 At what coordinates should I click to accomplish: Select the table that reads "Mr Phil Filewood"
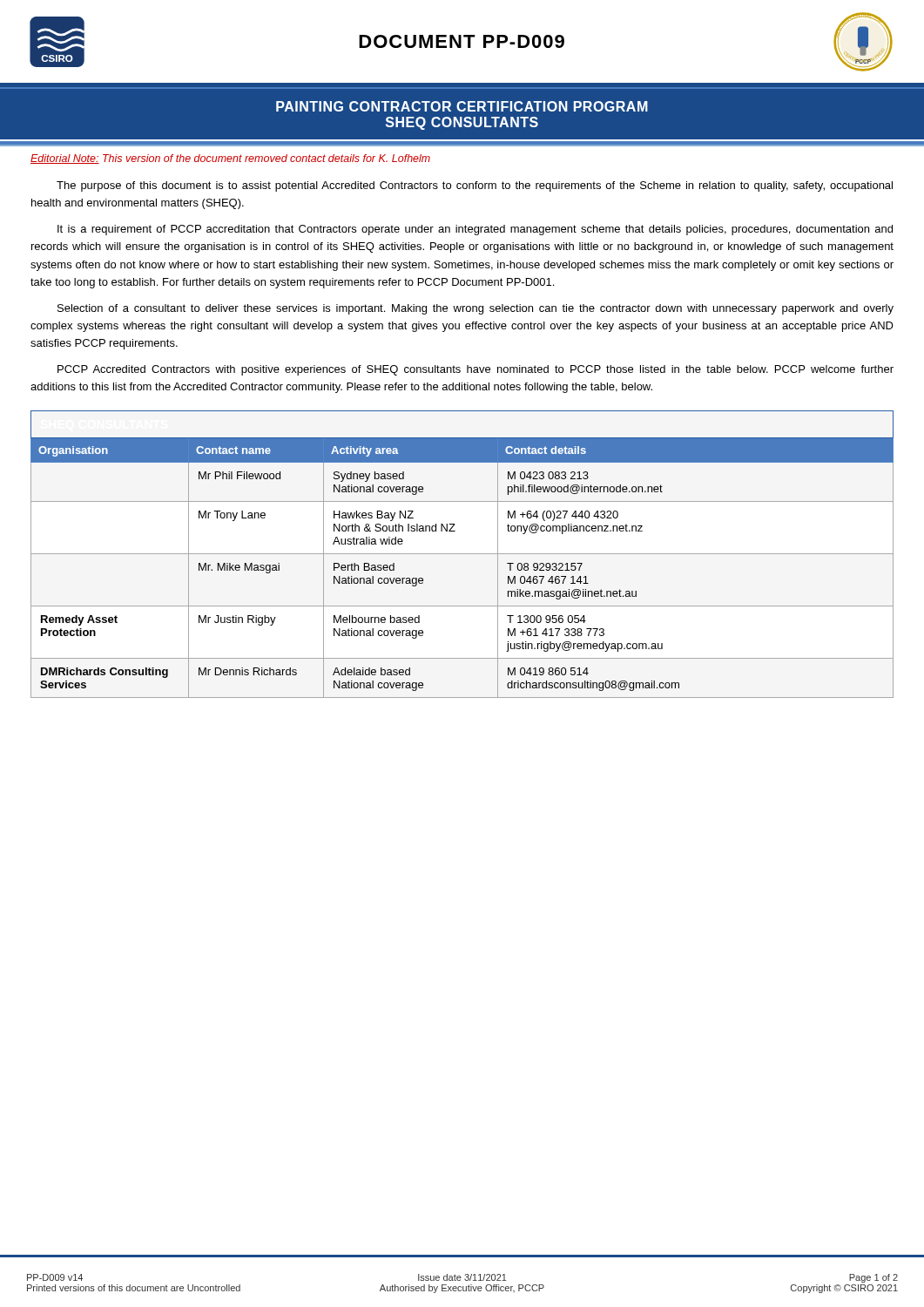point(462,554)
